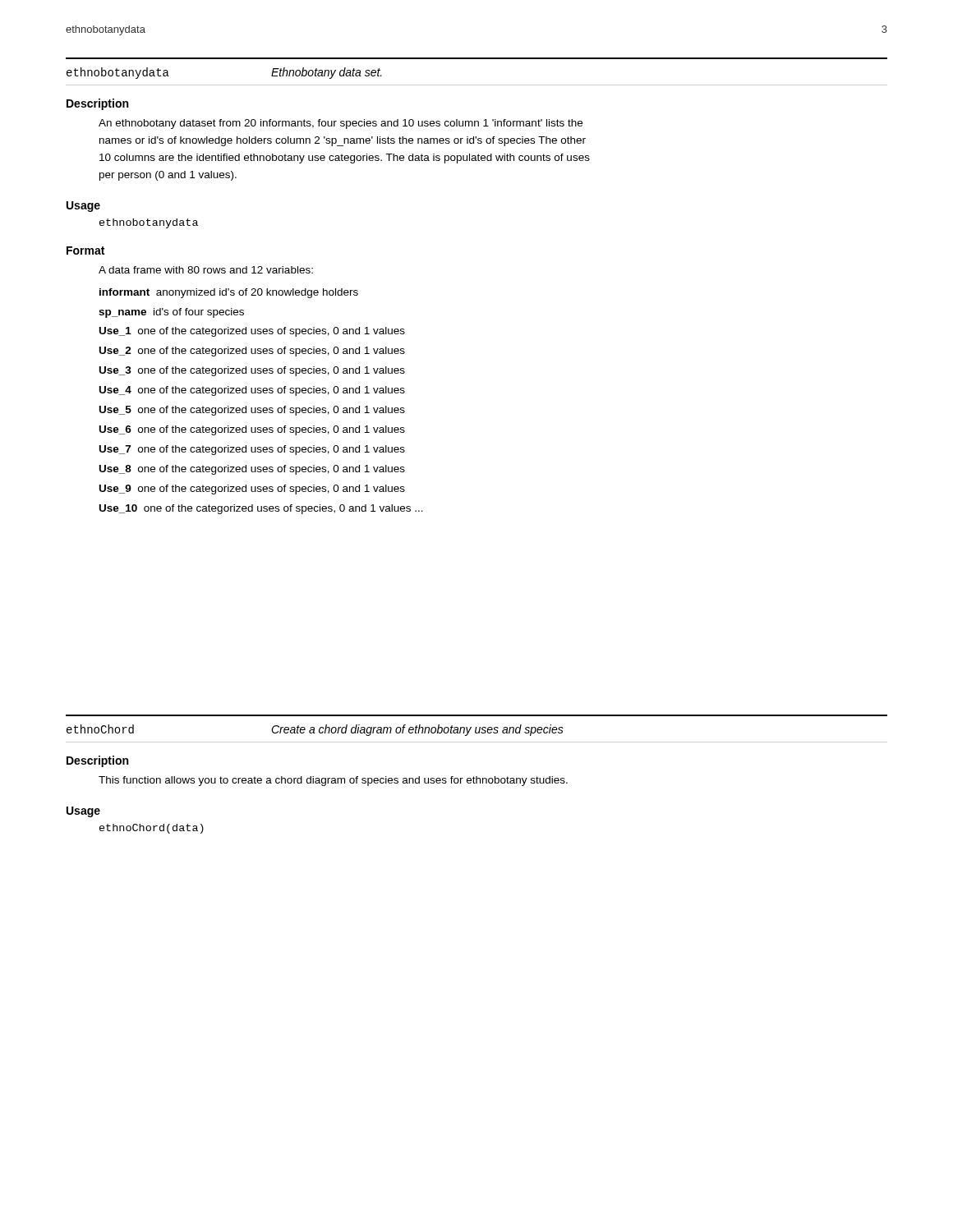Screen dimensions: 1232x953
Task: Click the passage that begins "Use_9 one of the categorized uses"
Action: coord(252,489)
